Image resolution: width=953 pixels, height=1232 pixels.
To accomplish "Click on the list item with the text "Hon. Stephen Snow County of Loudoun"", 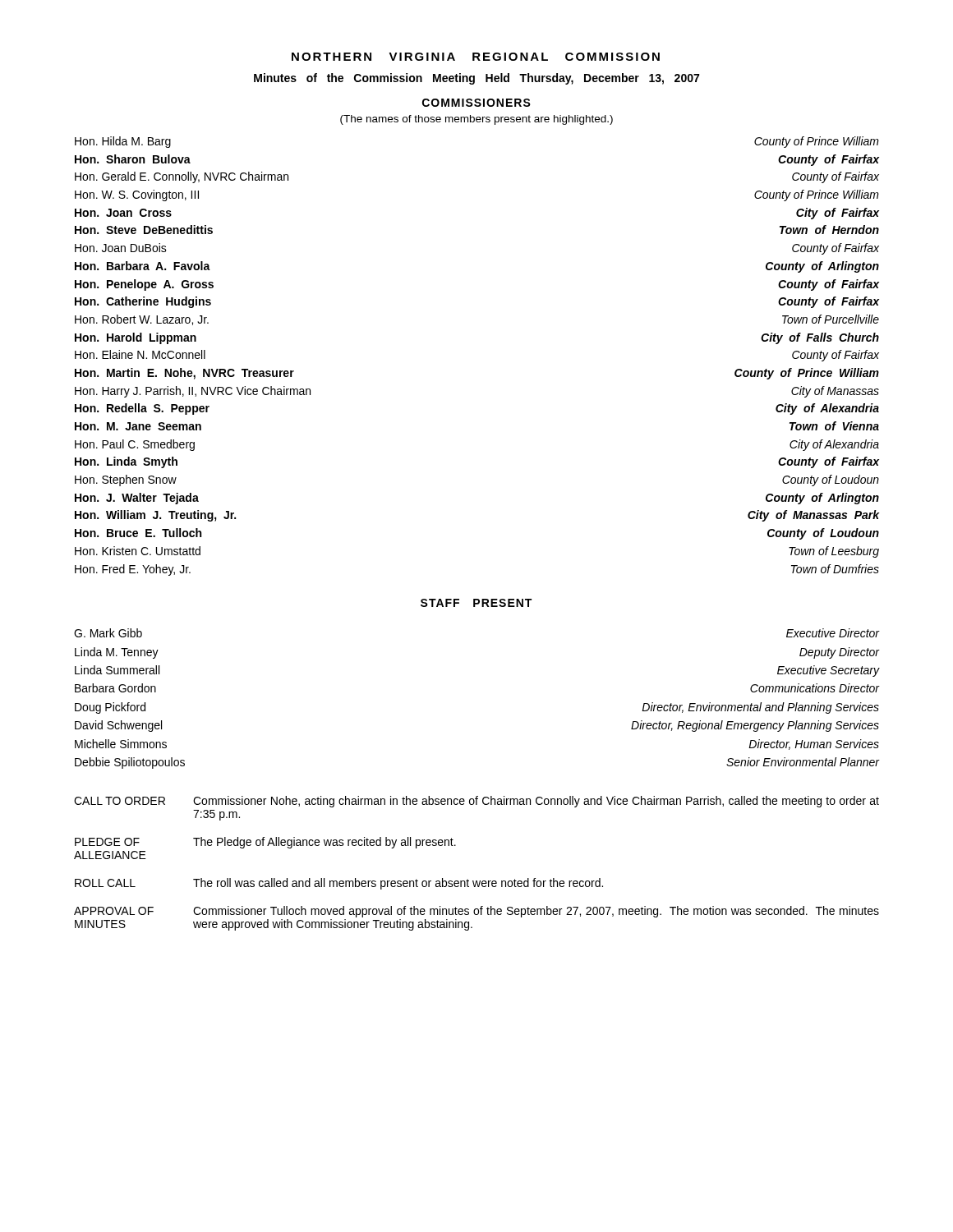I will [x=127, y=480].
